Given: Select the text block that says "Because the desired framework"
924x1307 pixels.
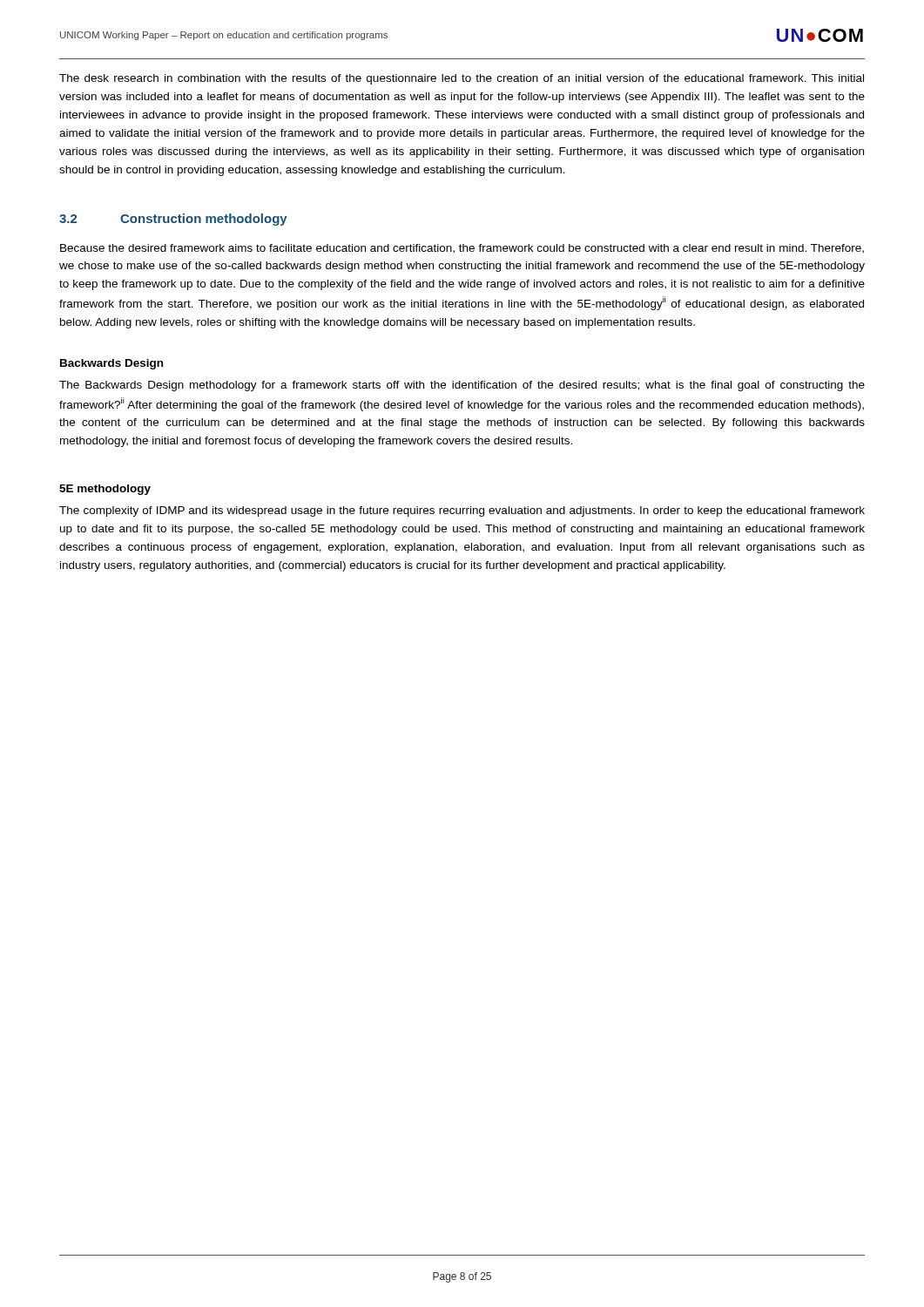Looking at the screenshot, I should pos(462,285).
